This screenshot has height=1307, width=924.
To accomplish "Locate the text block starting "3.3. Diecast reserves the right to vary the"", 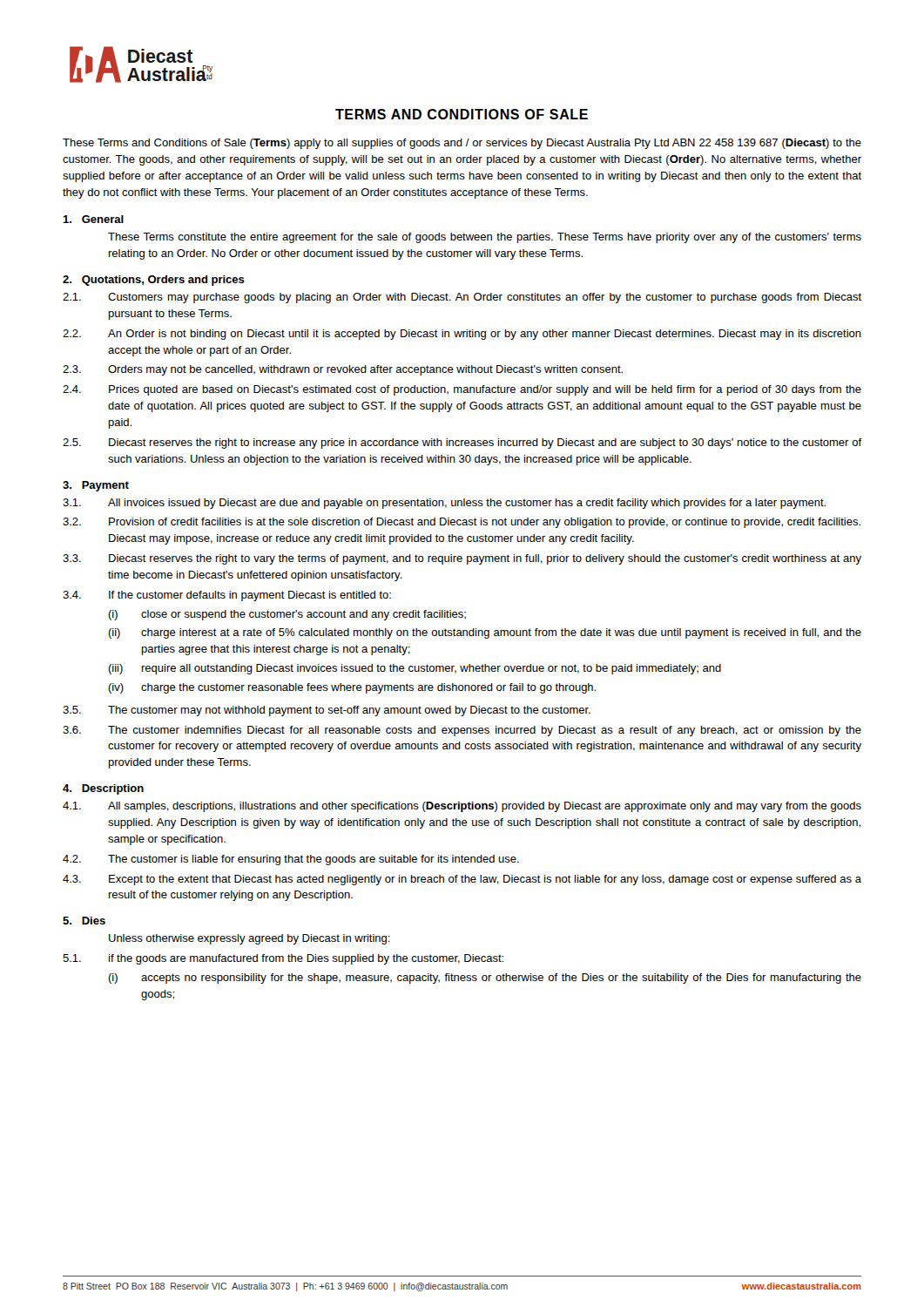I will coord(462,567).
